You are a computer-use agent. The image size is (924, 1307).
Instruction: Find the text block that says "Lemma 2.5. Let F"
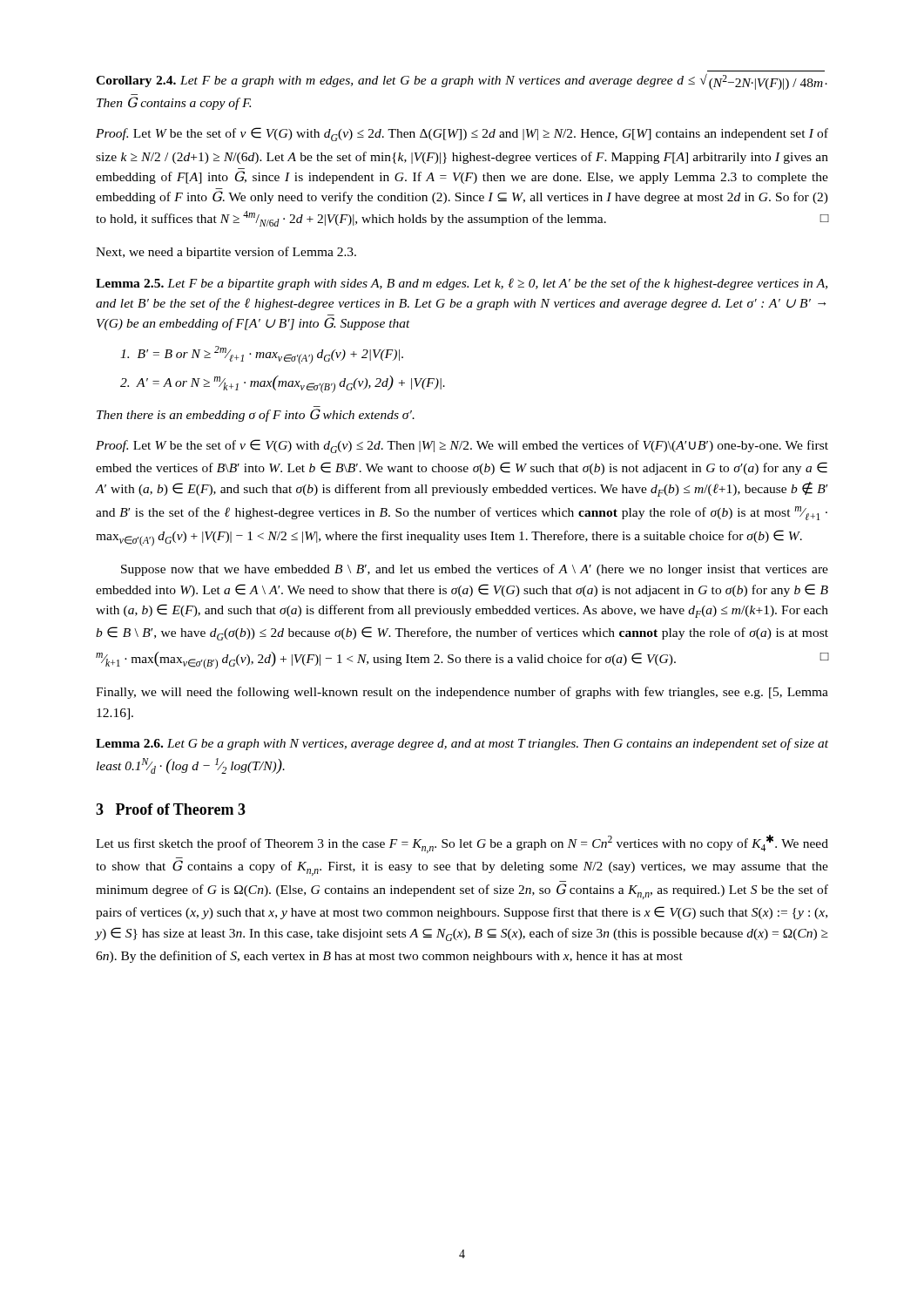462,303
